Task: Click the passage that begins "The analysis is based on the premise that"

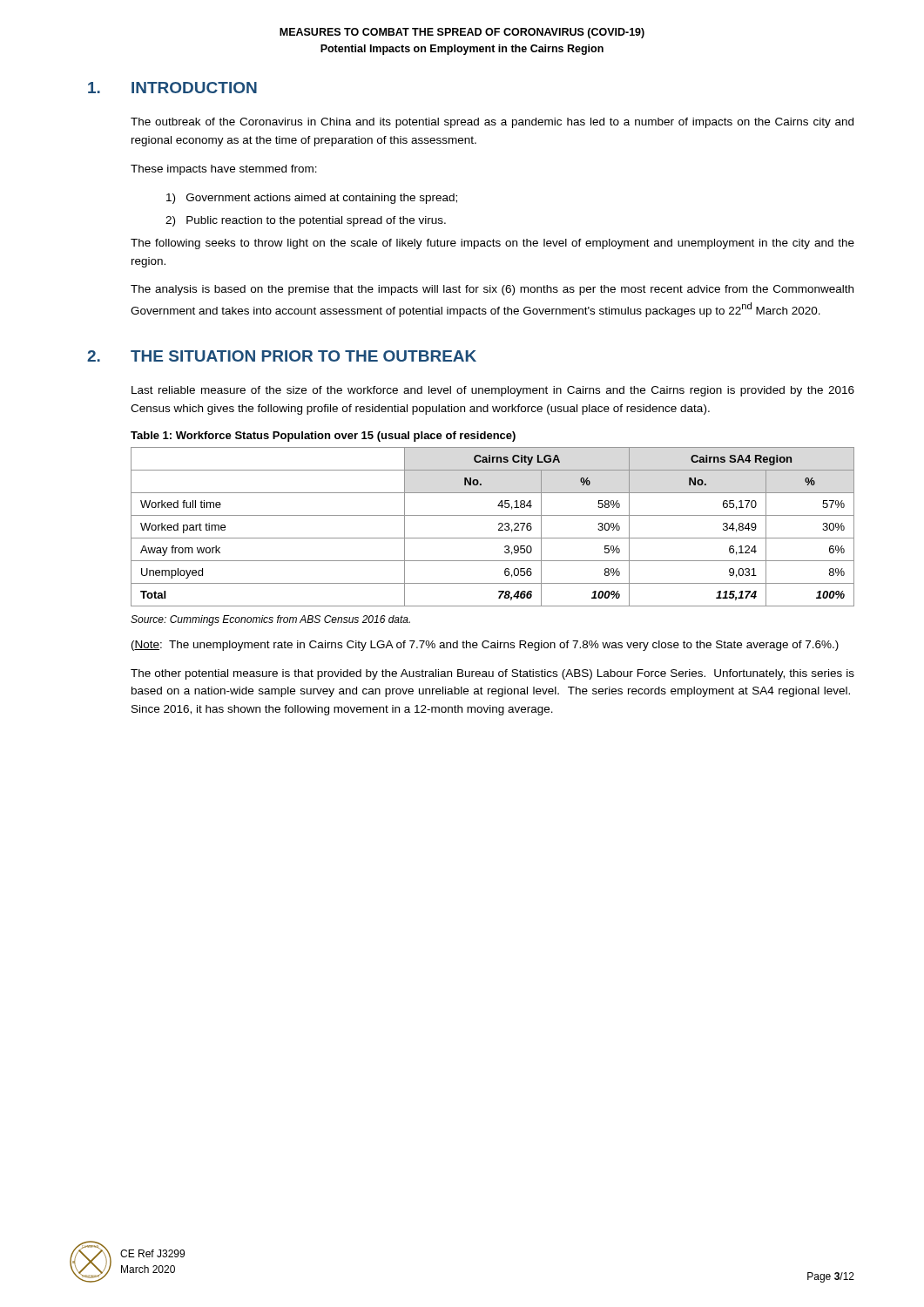Action: coord(492,300)
